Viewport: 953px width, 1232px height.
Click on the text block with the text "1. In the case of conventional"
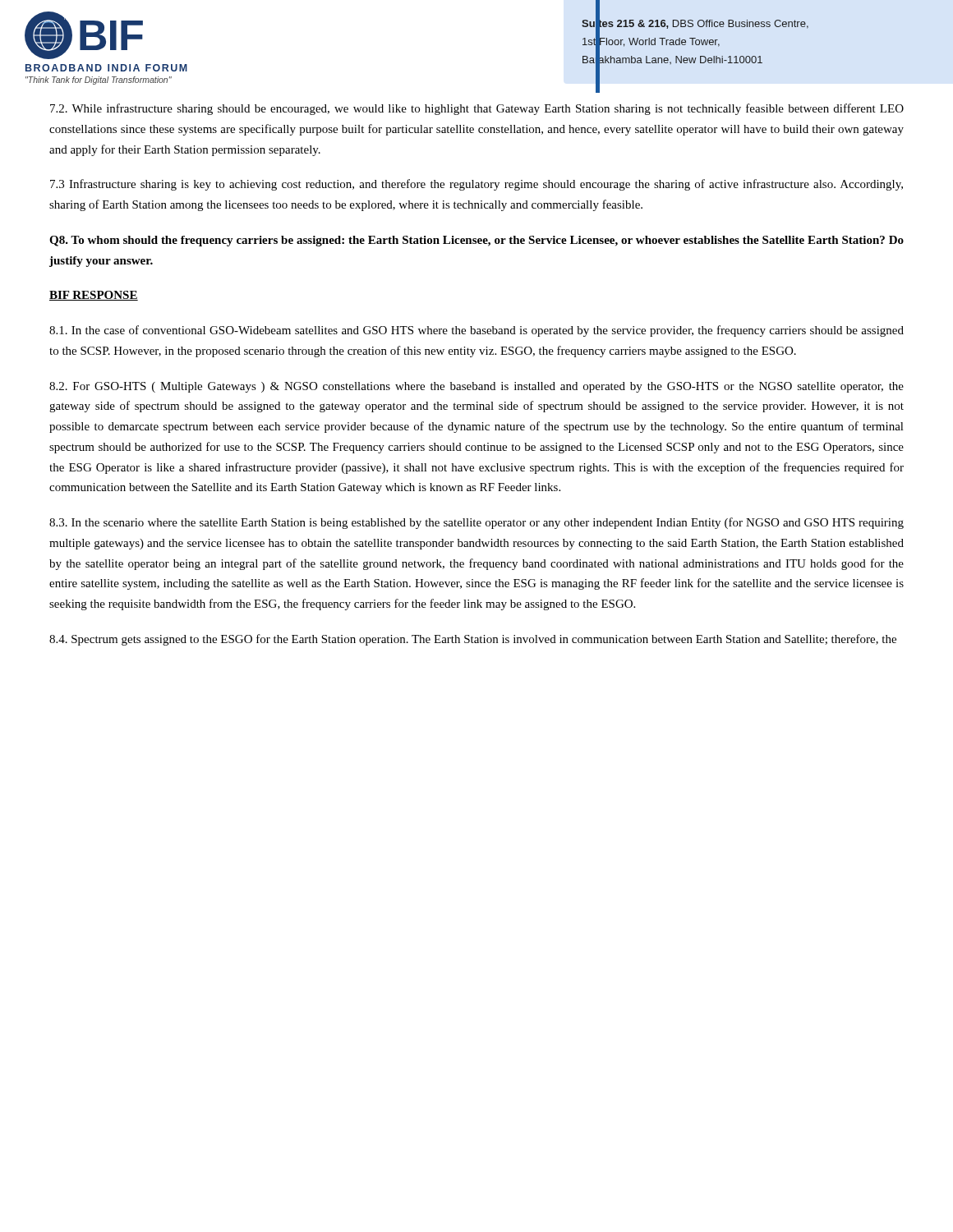[x=476, y=341]
